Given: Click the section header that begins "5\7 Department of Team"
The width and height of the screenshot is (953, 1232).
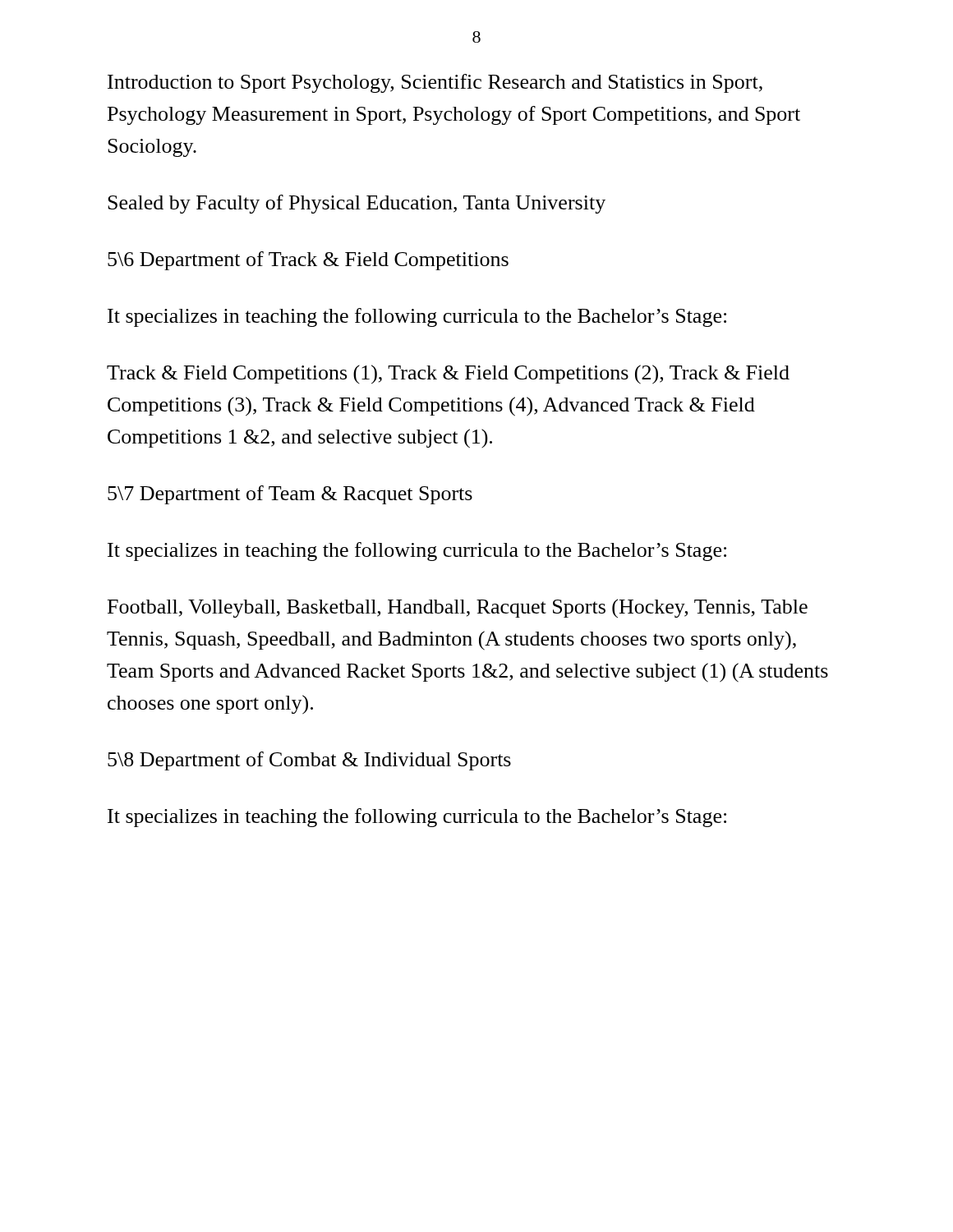Looking at the screenshot, I should tap(290, 493).
